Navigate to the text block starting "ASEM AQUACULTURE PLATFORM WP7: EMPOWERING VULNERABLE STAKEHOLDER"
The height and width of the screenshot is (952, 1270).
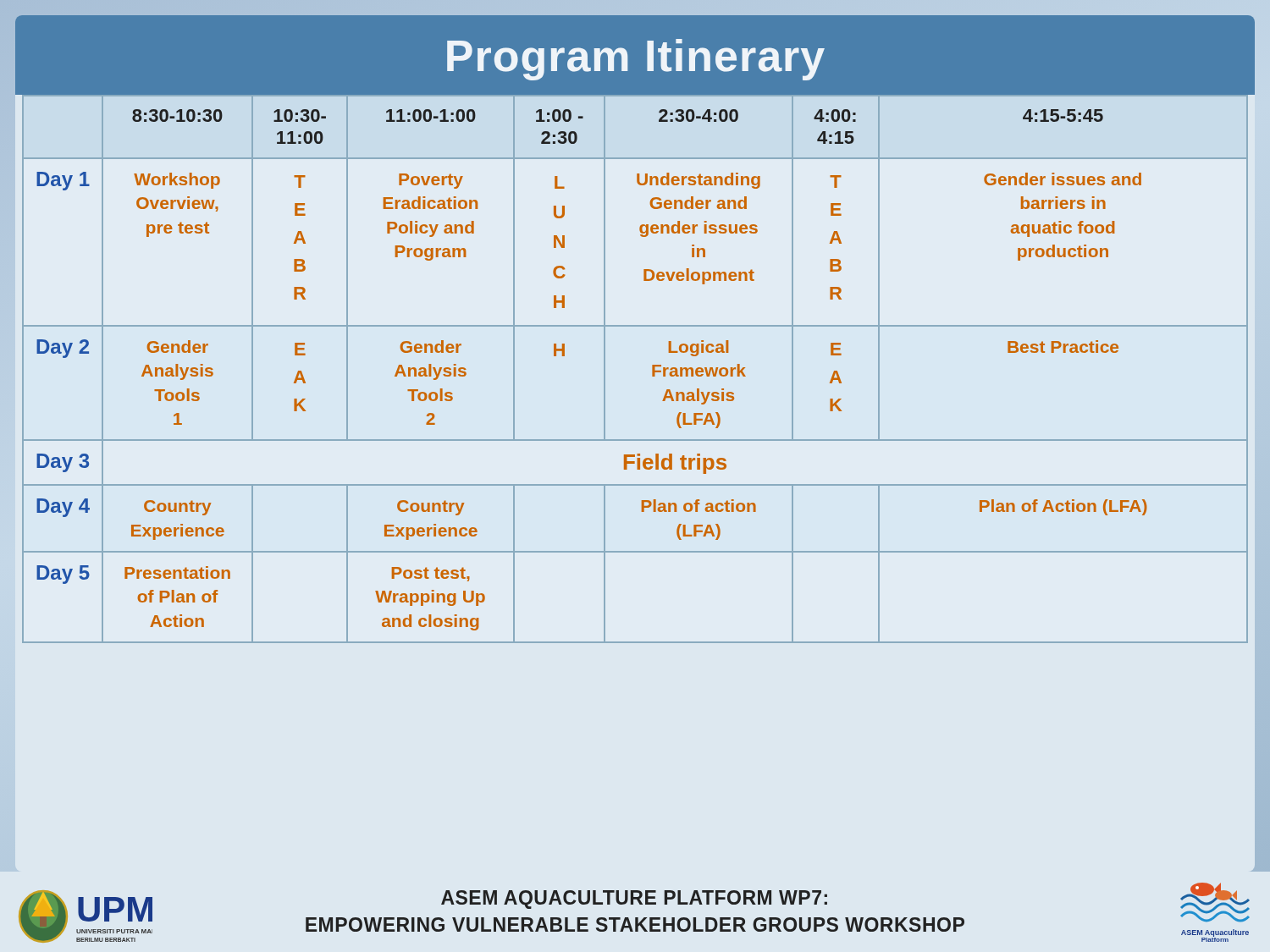(x=635, y=911)
